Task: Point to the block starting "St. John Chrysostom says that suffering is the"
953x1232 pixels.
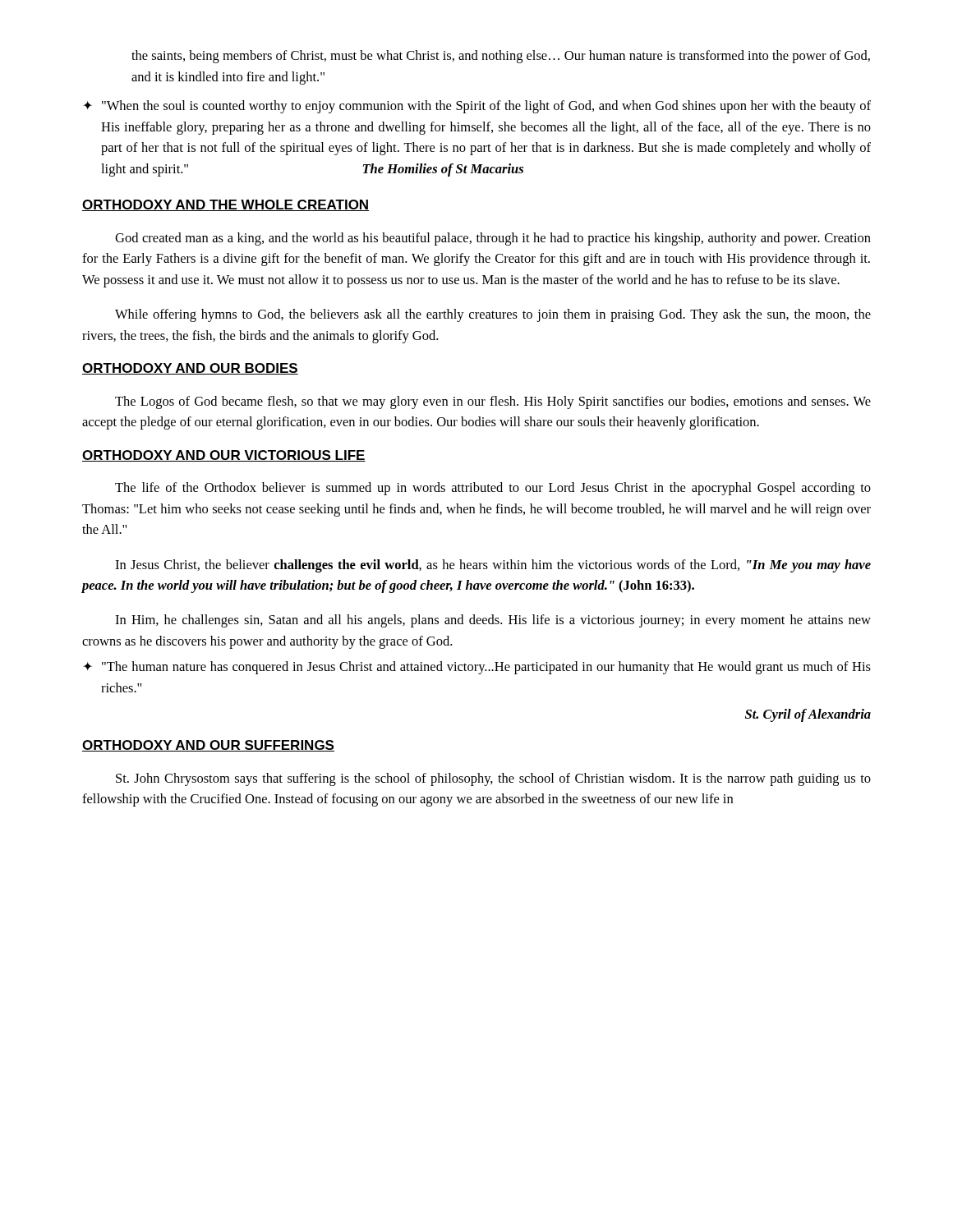Action: 476,789
